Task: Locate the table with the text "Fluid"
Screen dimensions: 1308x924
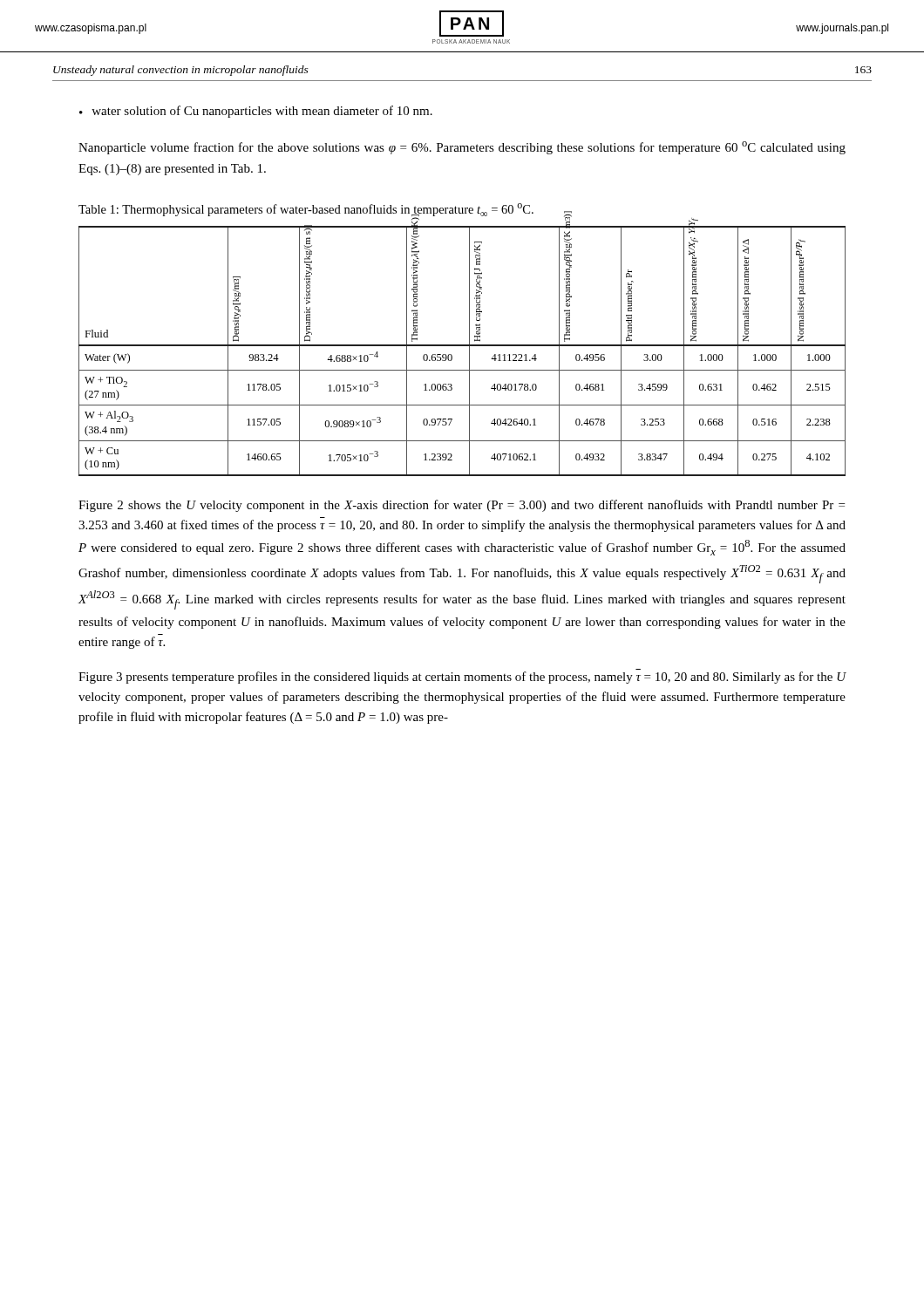Action: tap(462, 351)
